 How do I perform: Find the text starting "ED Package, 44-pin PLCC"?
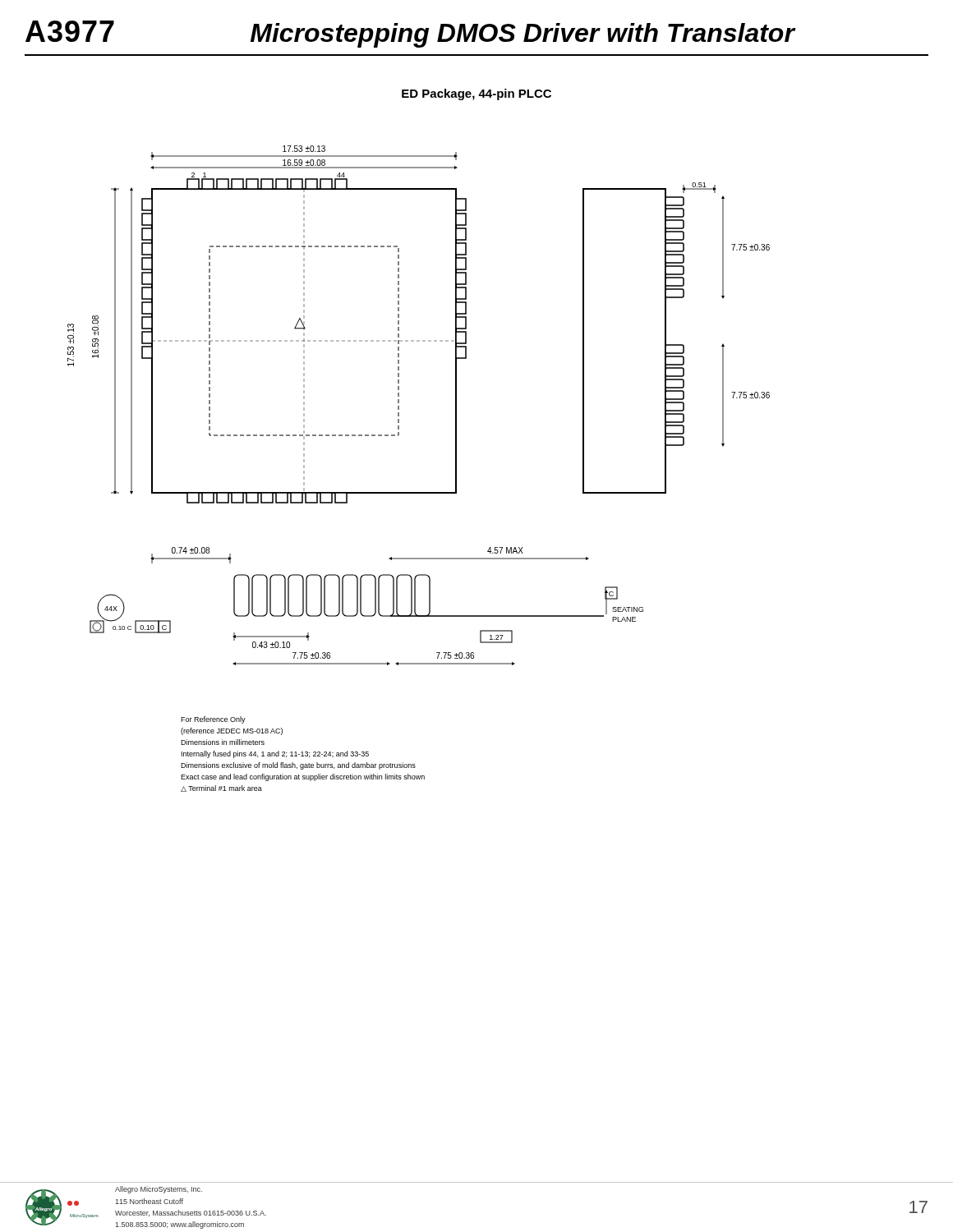476,93
